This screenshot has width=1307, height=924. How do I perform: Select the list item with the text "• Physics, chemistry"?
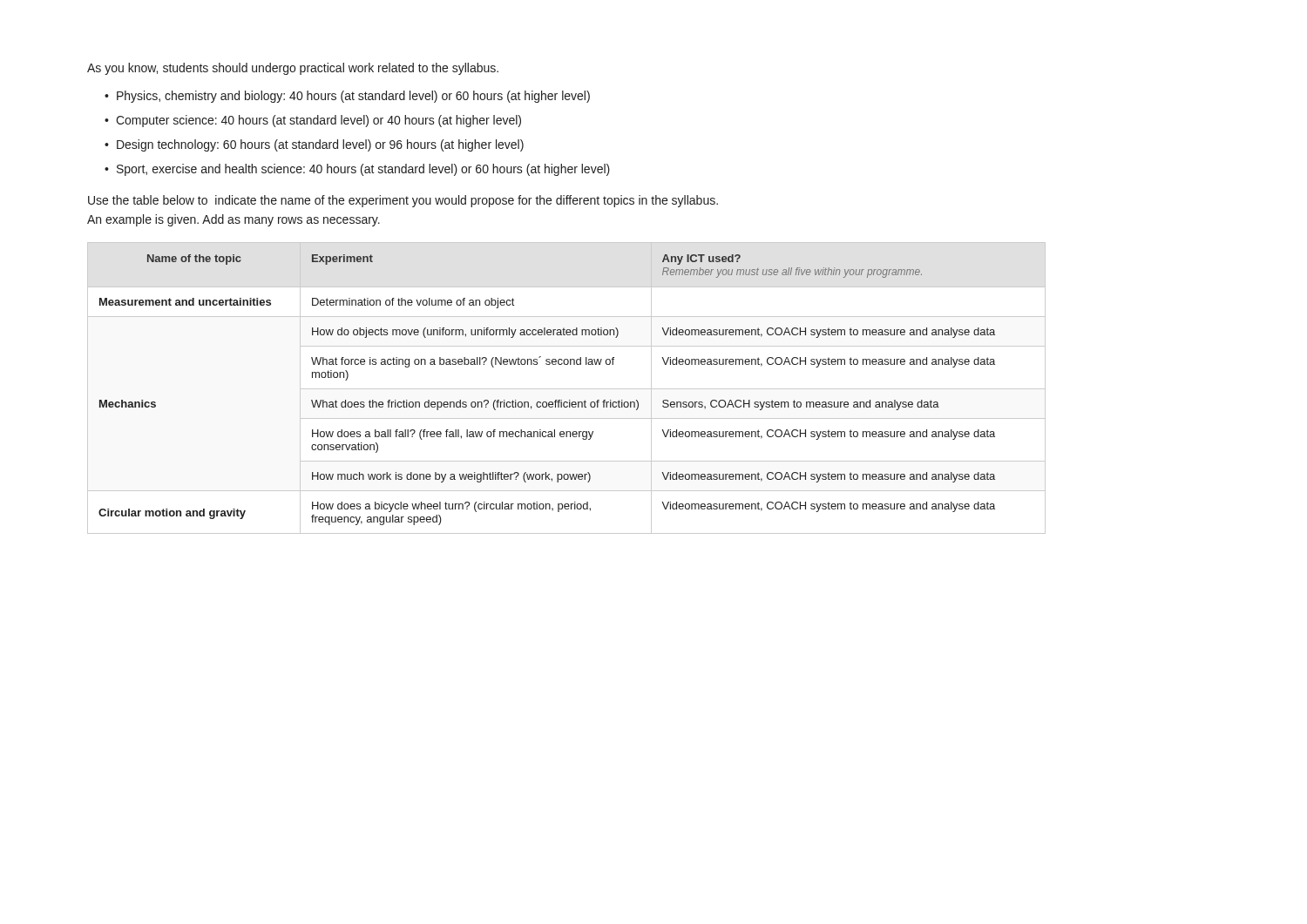[348, 96]
